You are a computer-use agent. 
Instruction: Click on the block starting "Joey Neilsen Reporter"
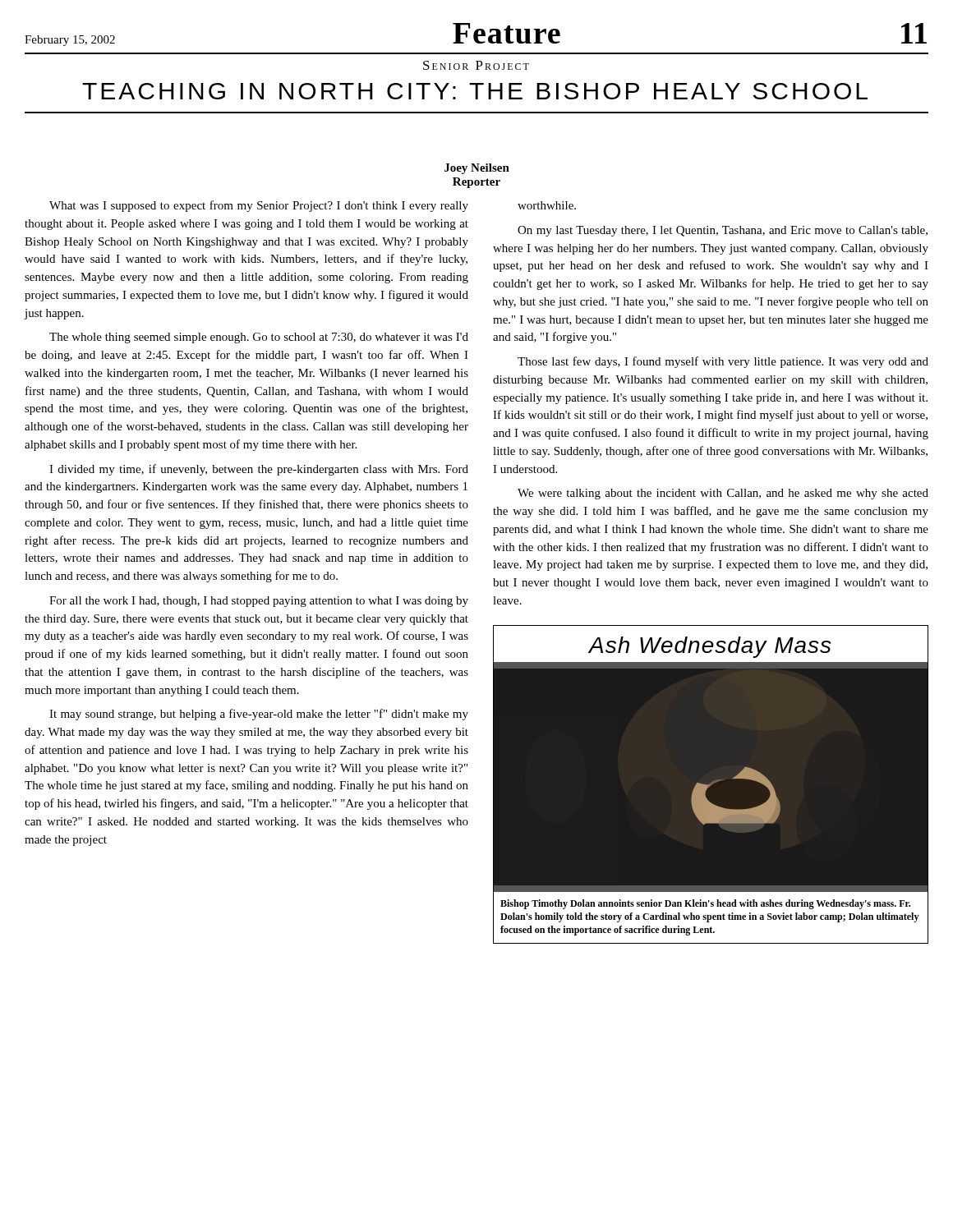476,175
